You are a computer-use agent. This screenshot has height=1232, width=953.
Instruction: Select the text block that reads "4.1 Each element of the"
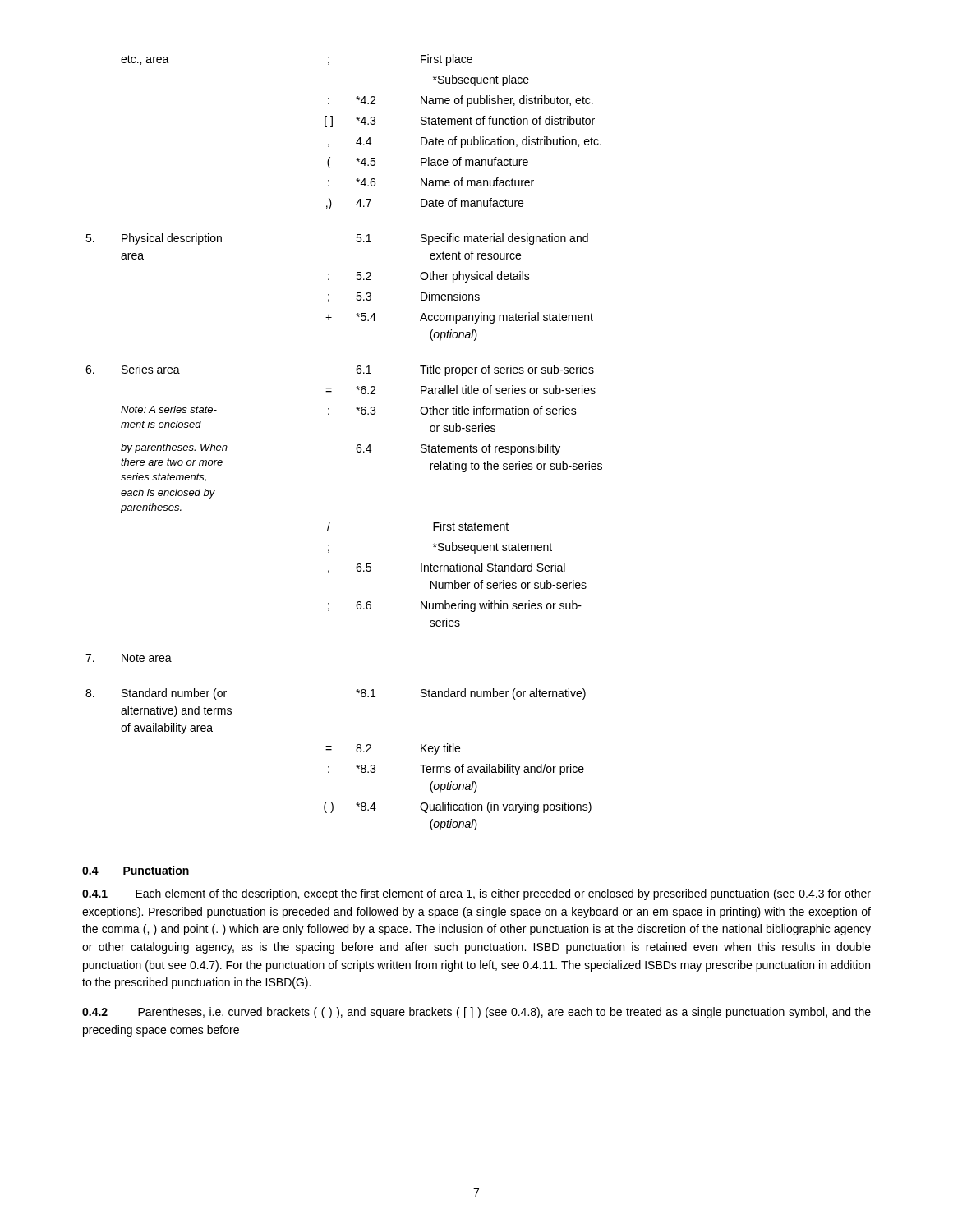coord(476,938)
